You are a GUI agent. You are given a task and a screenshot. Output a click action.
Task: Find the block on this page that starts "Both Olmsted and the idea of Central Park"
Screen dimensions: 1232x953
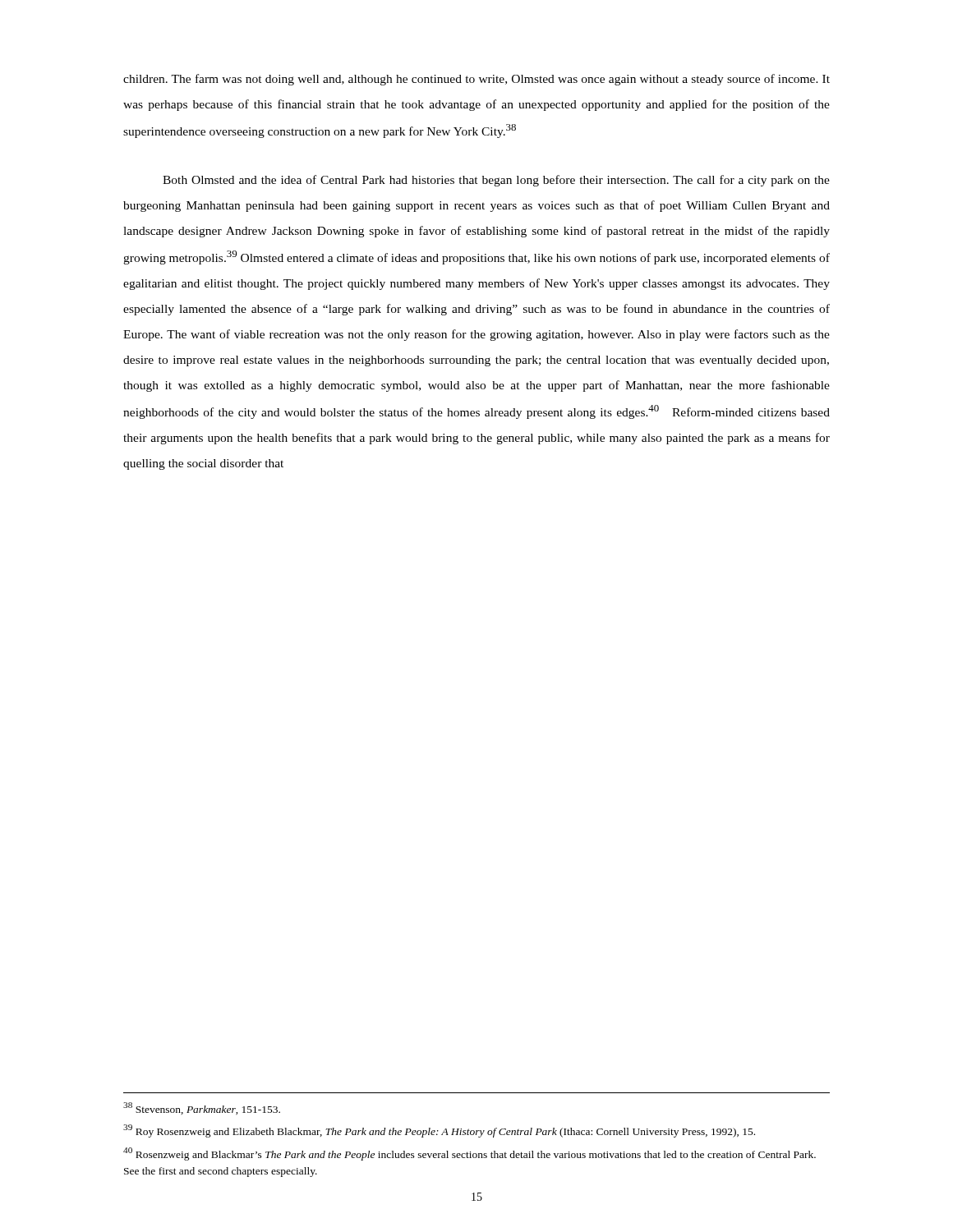[x=476, y=321]
